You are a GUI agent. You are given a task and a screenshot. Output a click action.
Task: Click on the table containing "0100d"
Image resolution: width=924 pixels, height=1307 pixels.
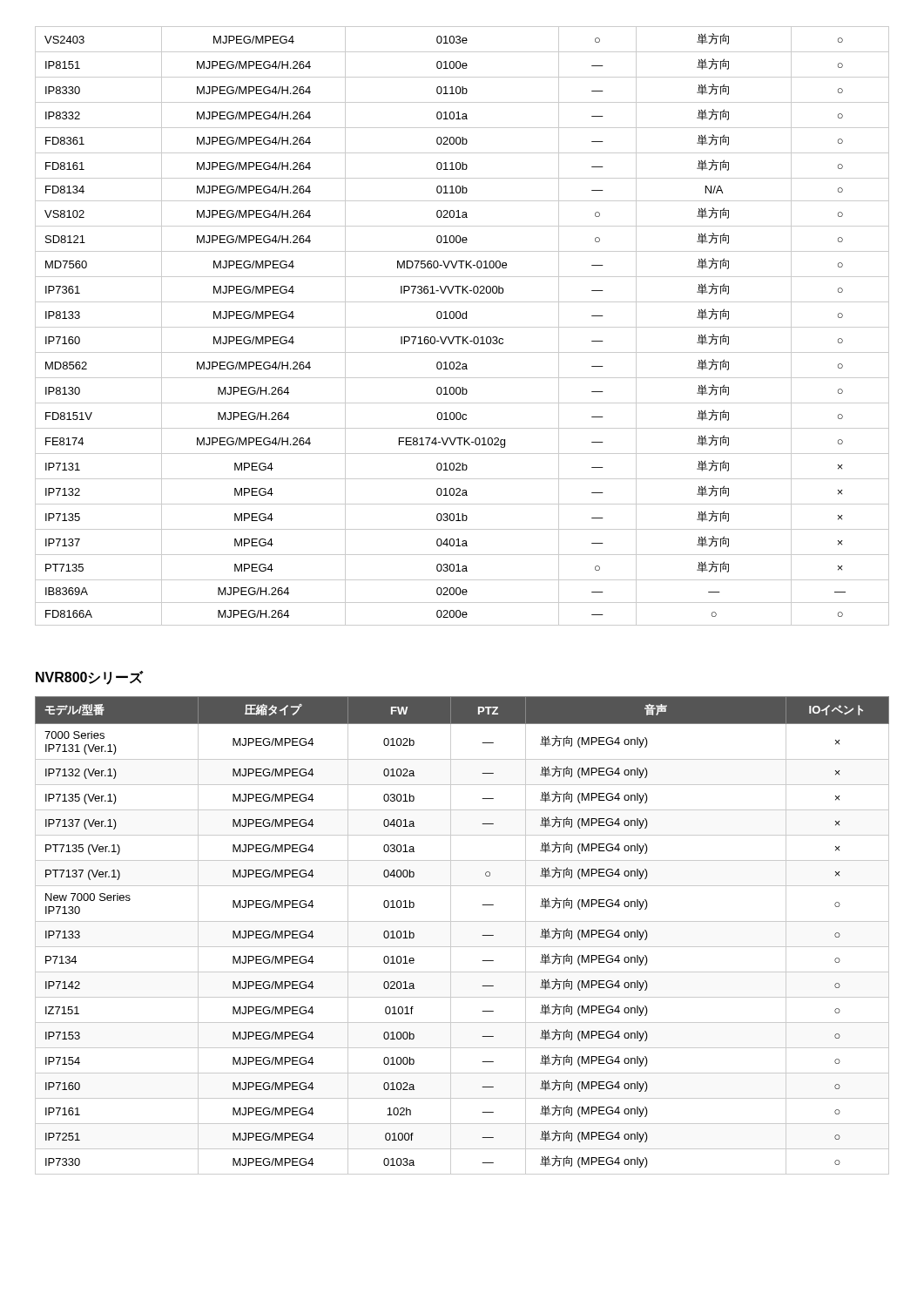click(462, 326)
